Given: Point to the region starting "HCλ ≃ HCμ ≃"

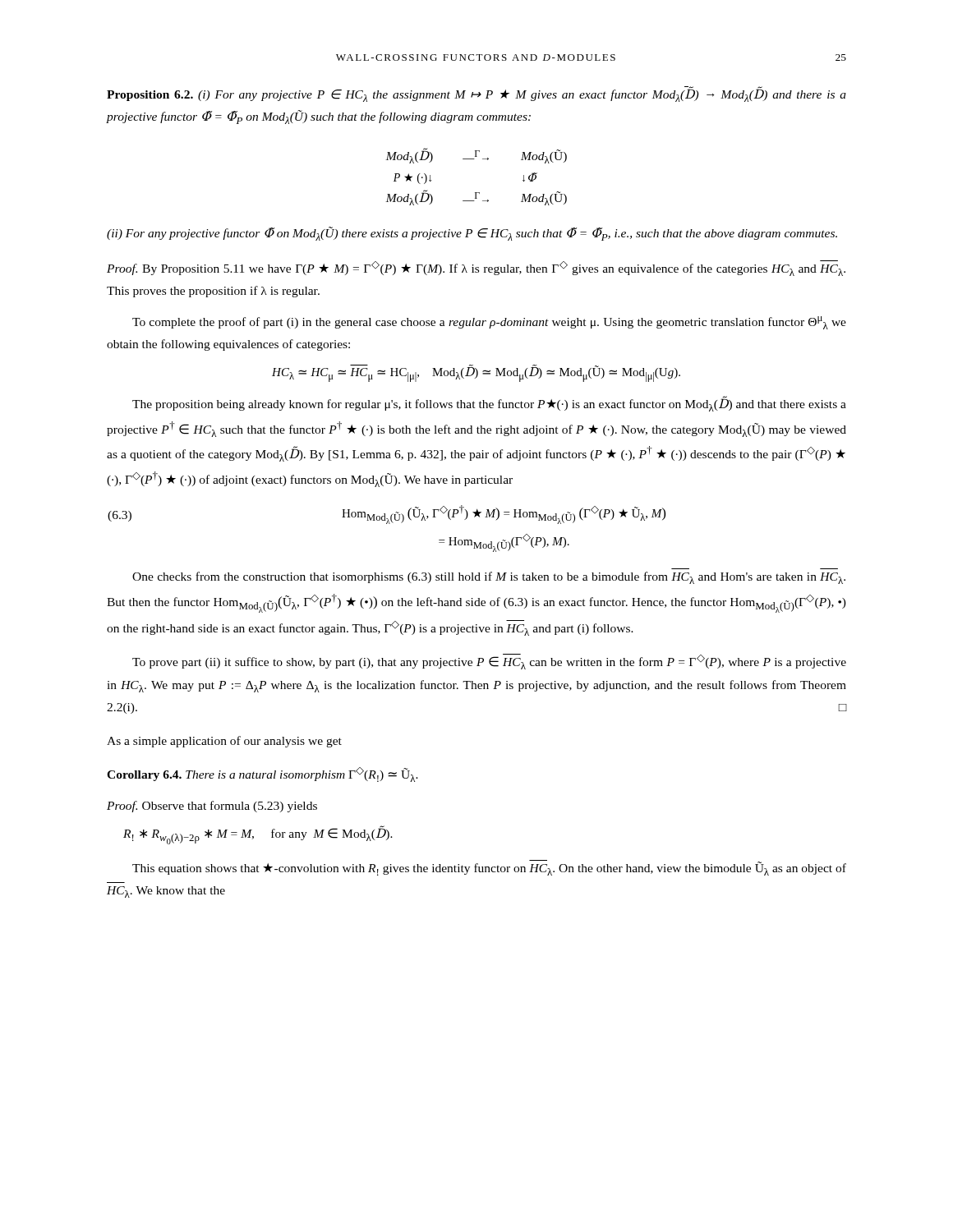Looking at the screenshot, I should point(476,374).
